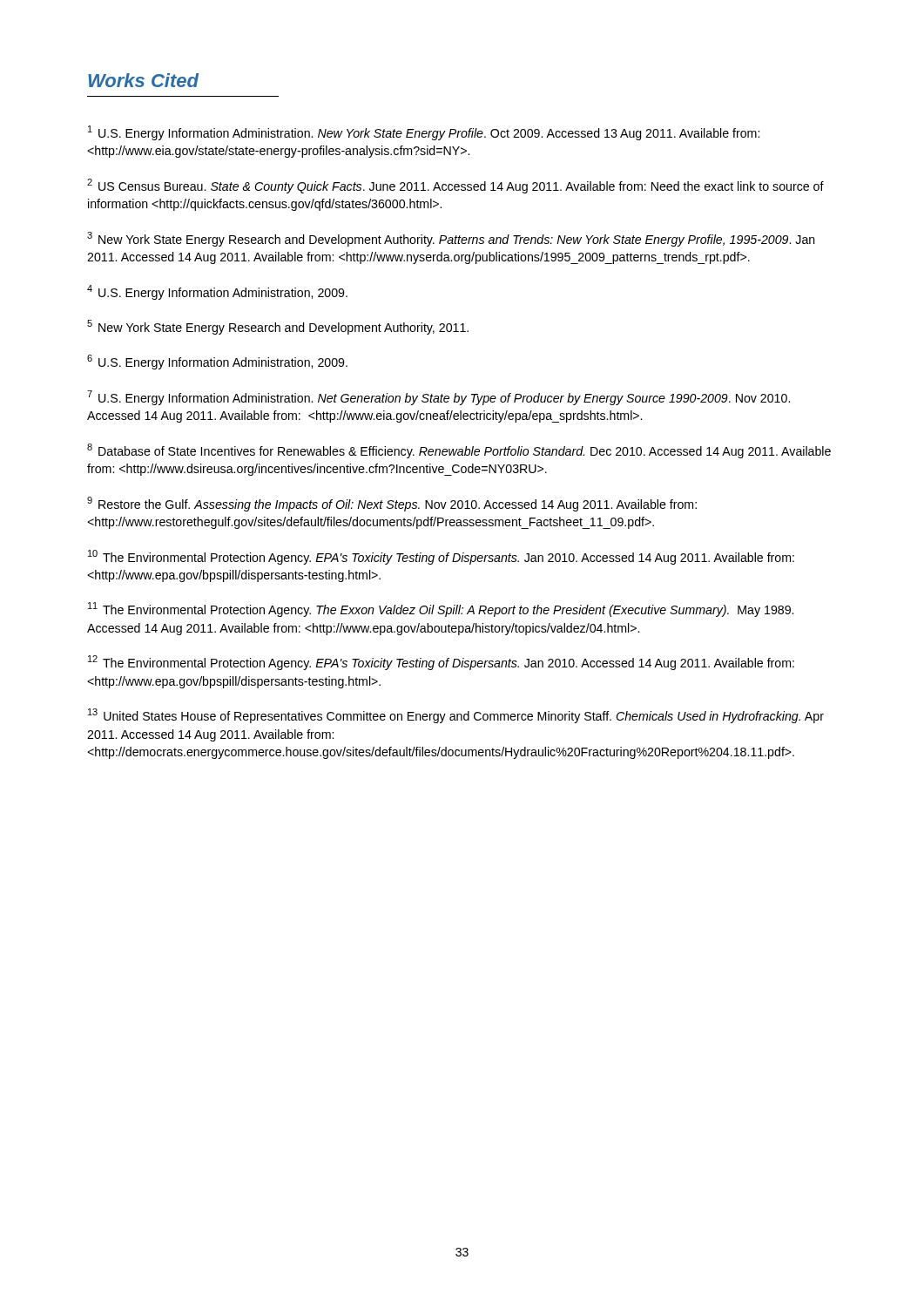
Task: Click on the block starting "10 The Environmental Protection"
Action: coord(443,565)
